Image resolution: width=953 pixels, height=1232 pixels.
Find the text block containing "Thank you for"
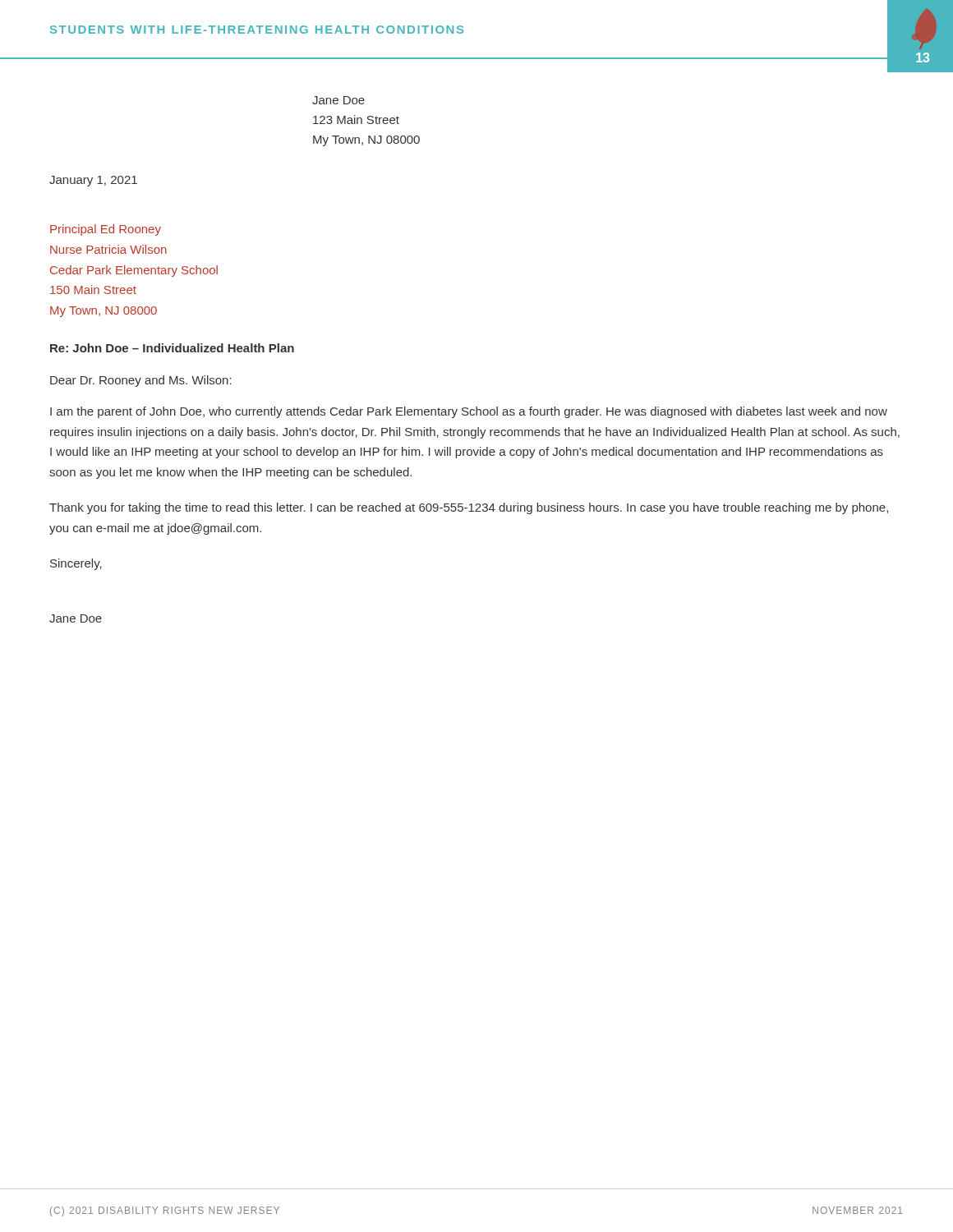coord(469,517)
